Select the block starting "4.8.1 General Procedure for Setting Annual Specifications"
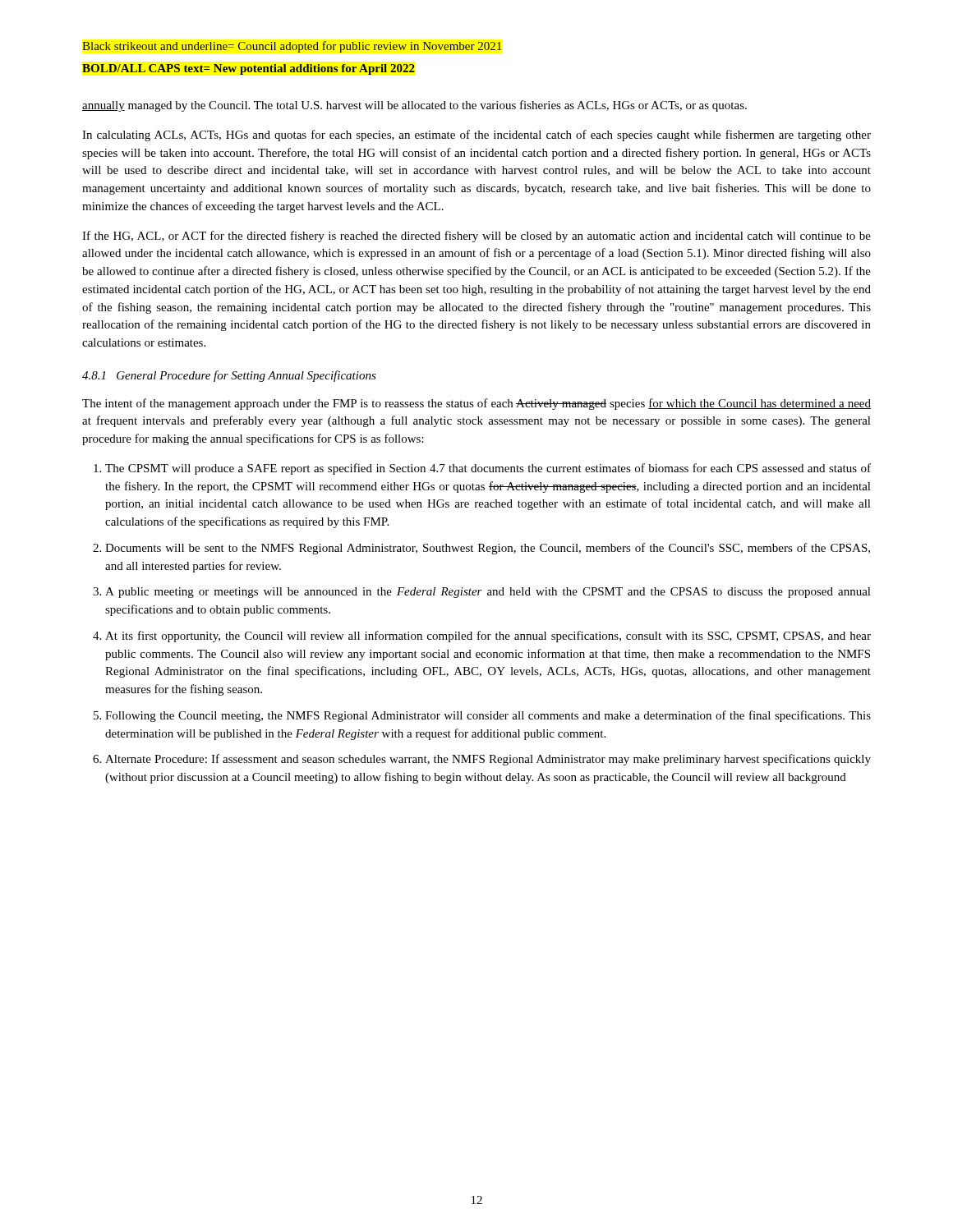Viewport: 953px width, 1232px height. point(229,376)
